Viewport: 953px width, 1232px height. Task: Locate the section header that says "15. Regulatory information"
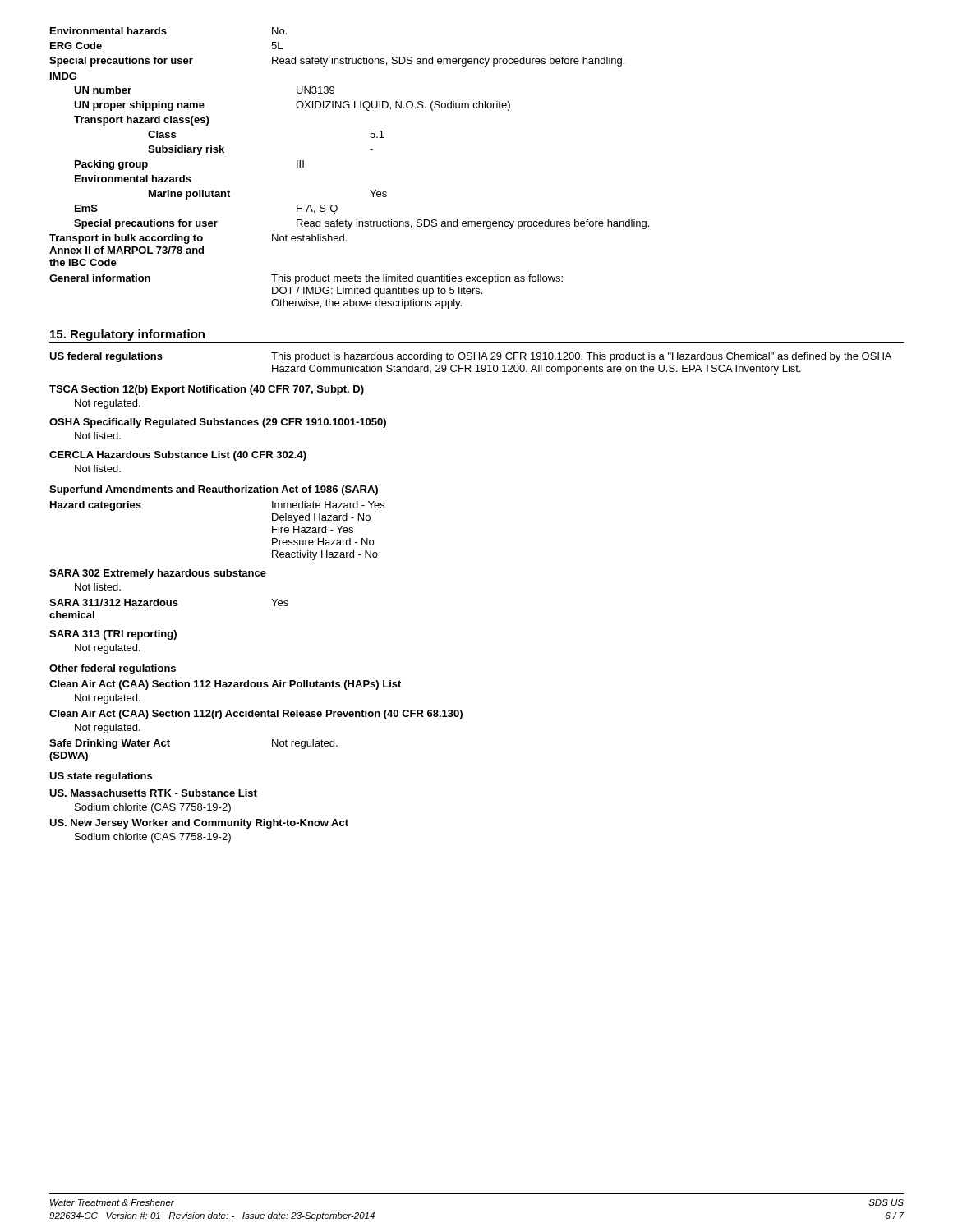pos(127,334)
